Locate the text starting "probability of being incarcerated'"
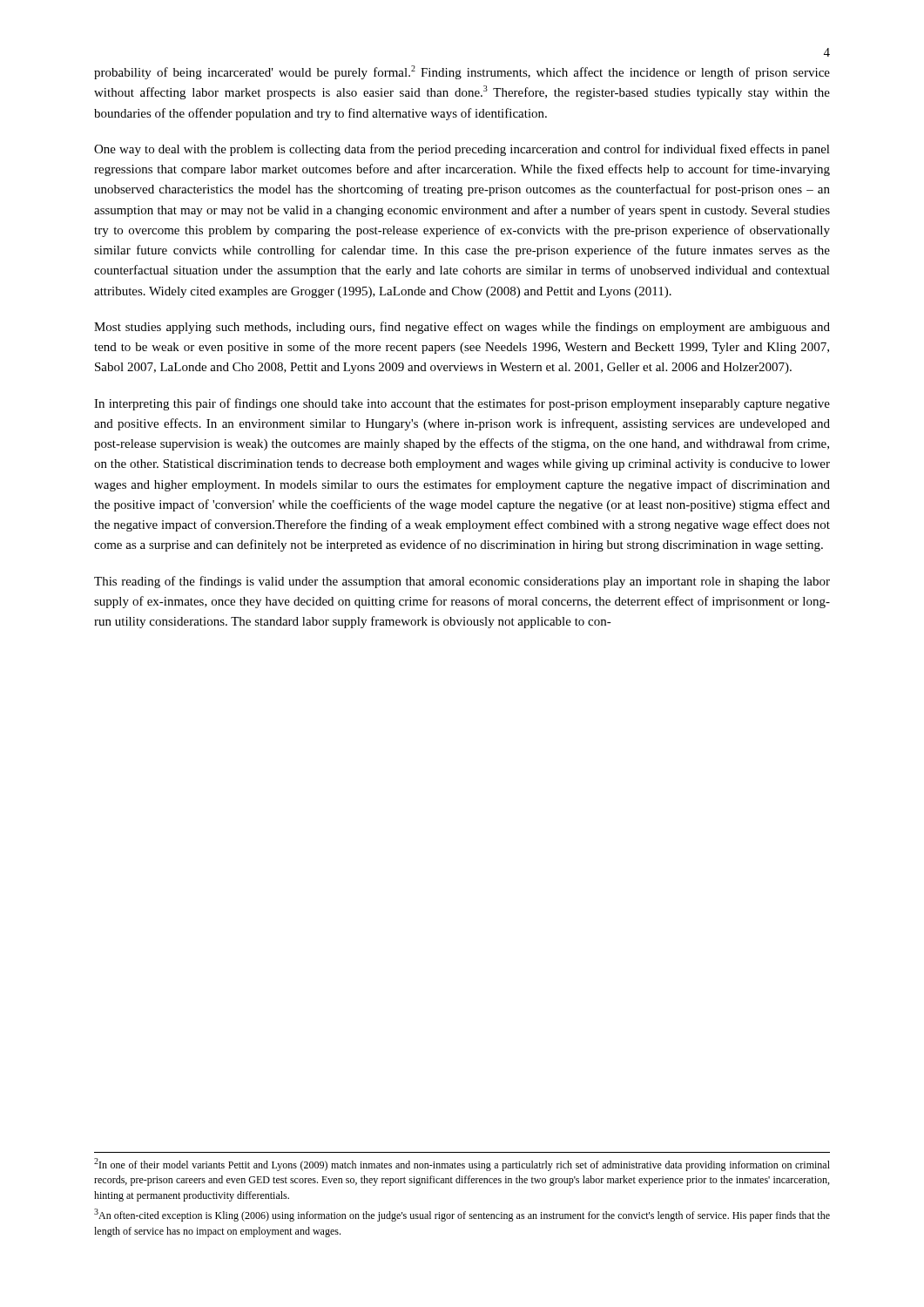Image resolution: width=924 pixels, height=1307 pixels. pos(462,92)
